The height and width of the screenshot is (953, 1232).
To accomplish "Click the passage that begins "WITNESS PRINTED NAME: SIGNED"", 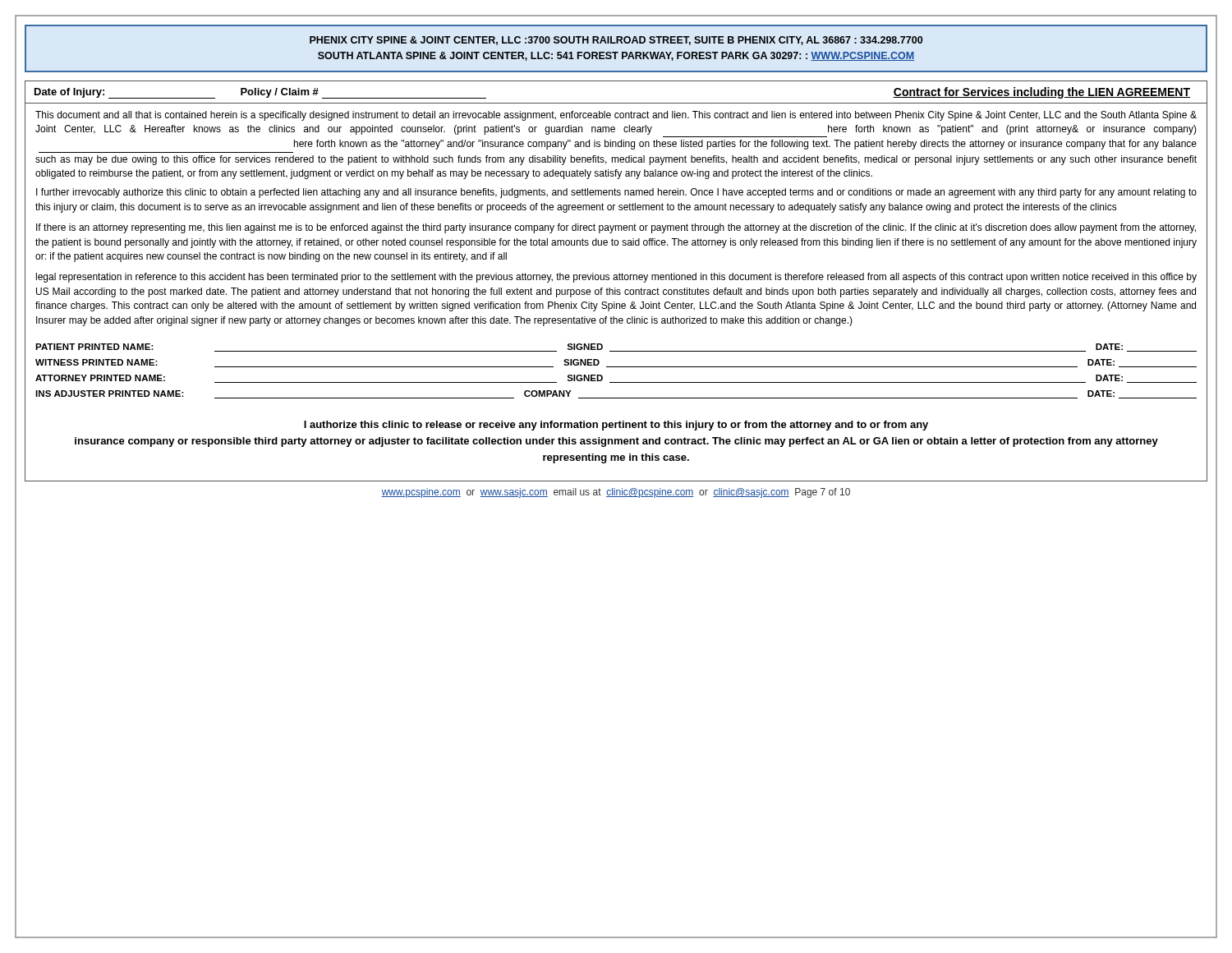I will pyautogui.click(x=616, y=361).
